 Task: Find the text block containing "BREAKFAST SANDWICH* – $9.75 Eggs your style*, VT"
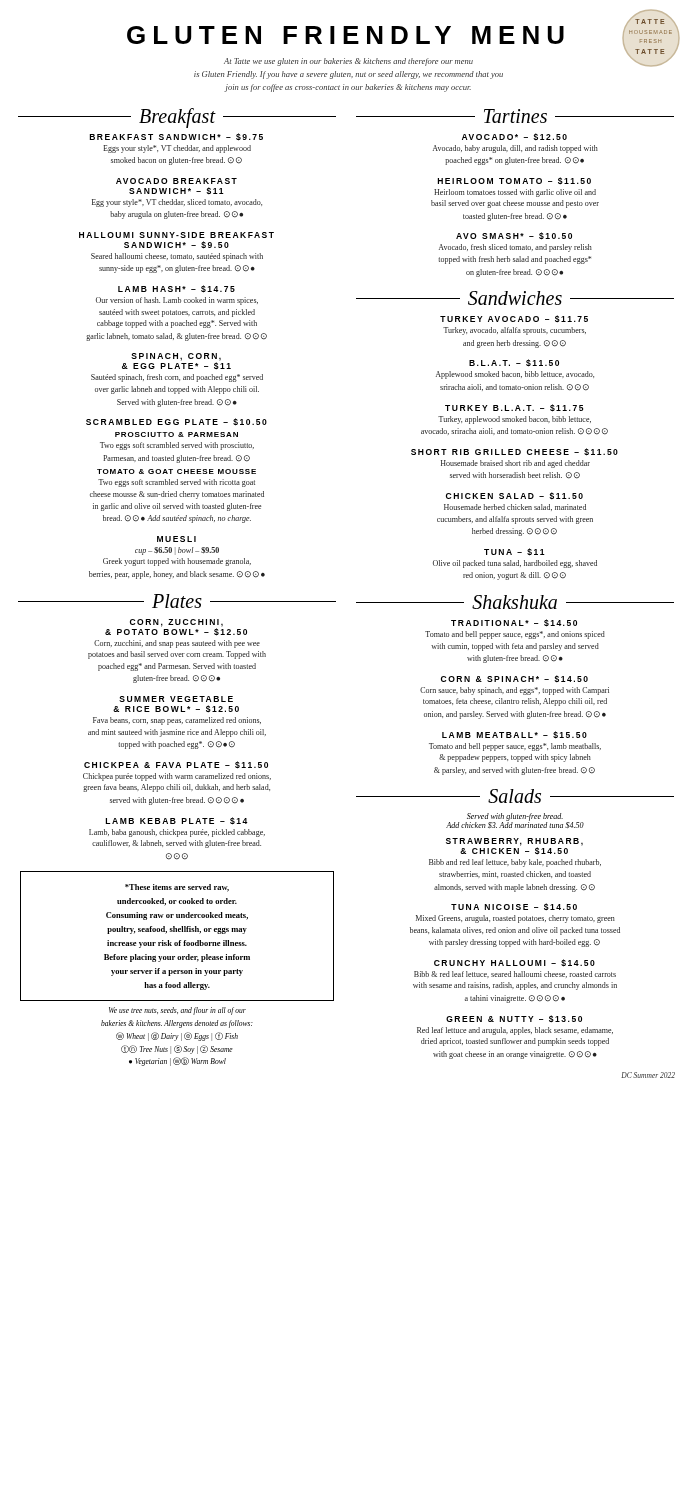click(177, 149)
